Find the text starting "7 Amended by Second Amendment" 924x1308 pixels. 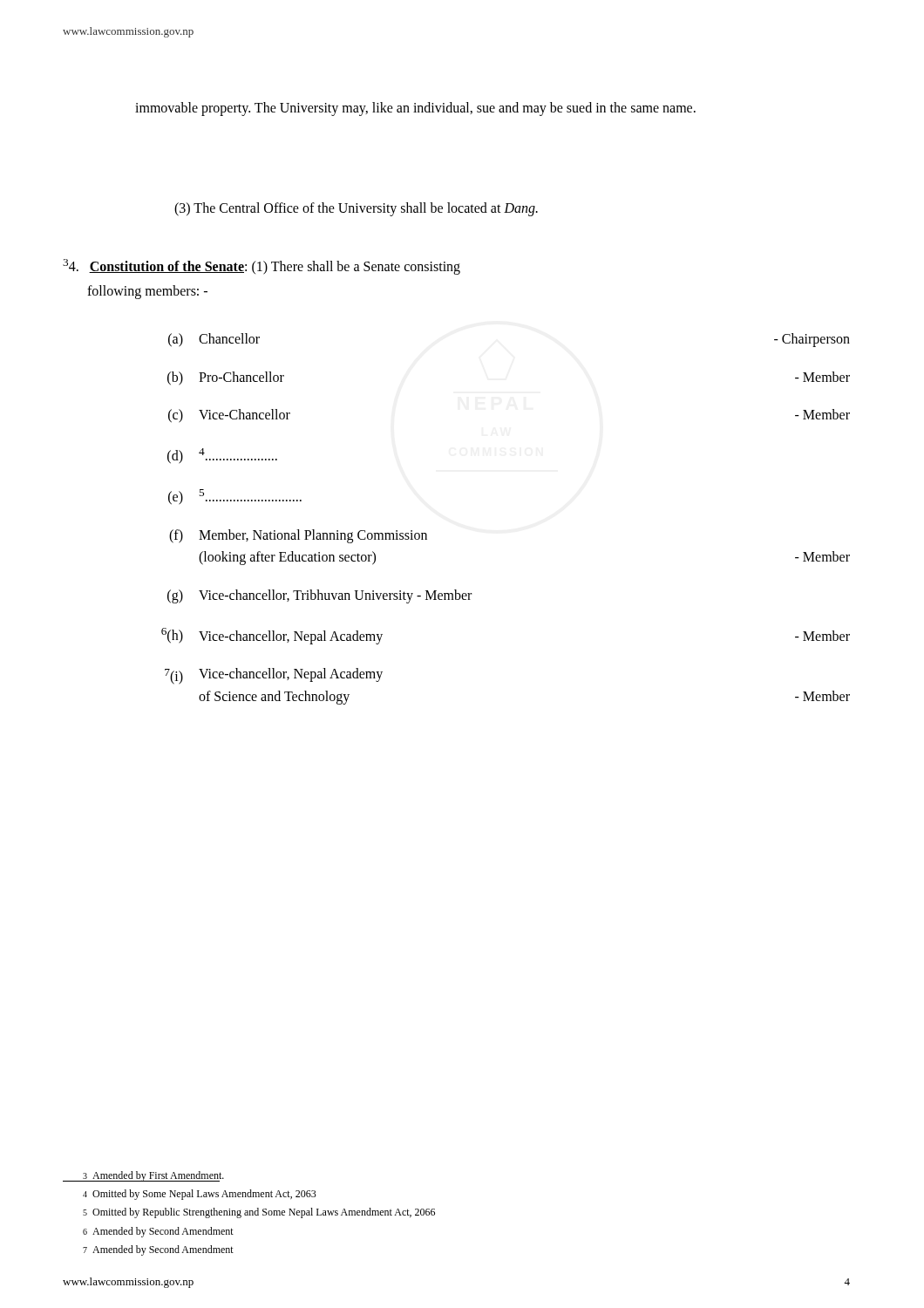pos(148,1250)
